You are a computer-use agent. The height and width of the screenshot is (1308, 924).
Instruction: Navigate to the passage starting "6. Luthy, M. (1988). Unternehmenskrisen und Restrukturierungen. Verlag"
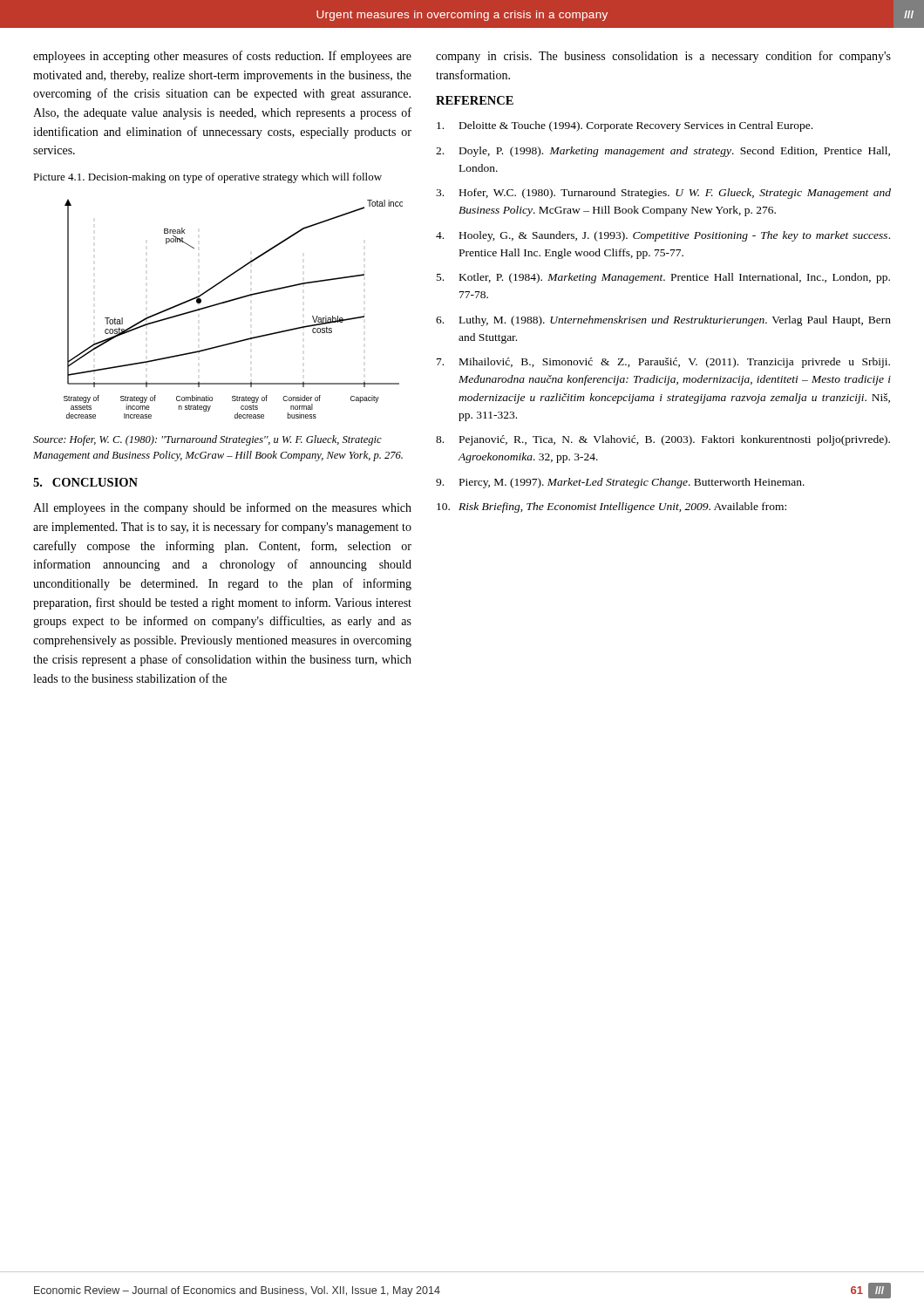click(663, 329)
